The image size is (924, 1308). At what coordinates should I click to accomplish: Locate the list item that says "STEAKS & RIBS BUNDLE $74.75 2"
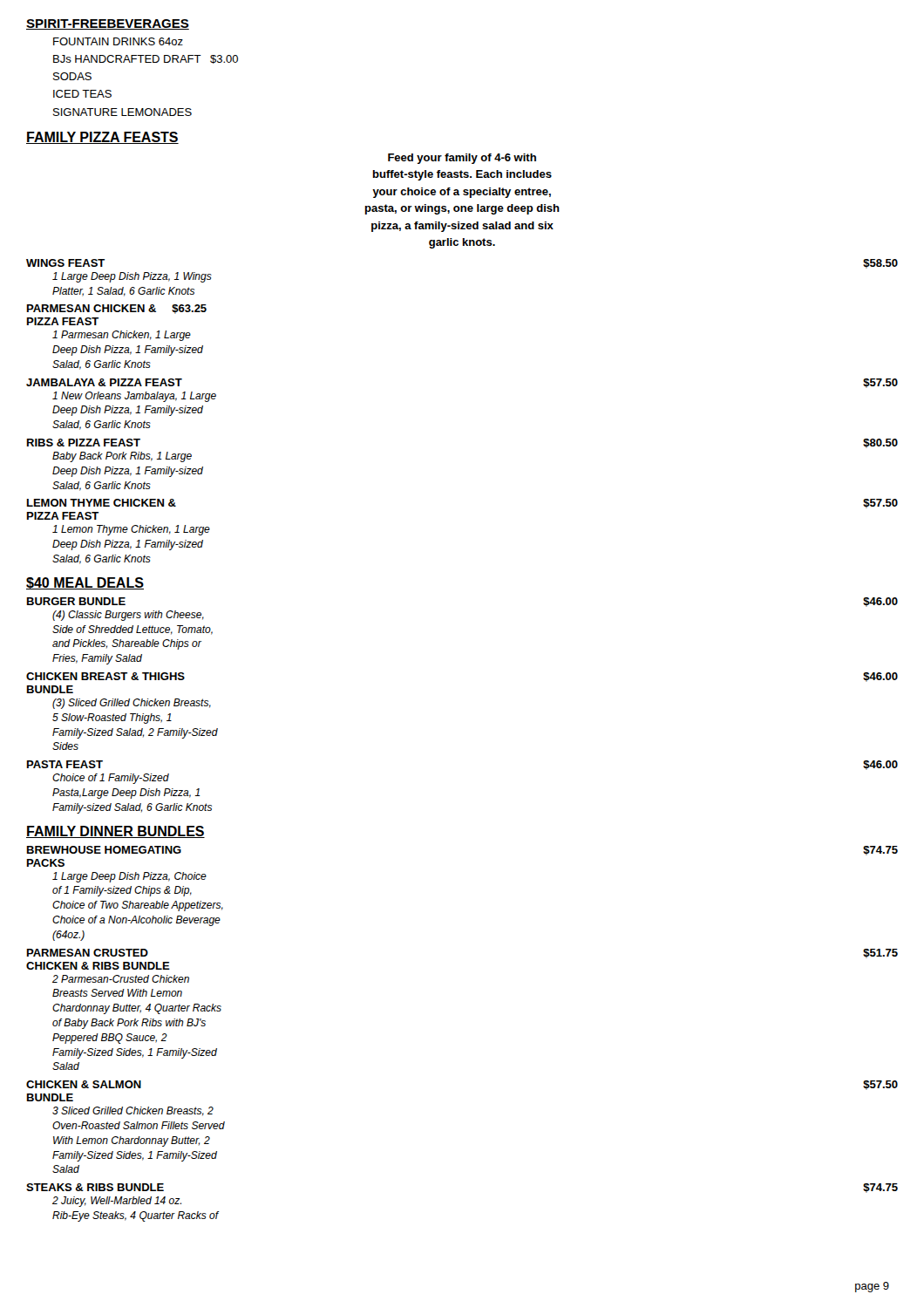(x=92, y=1188)
